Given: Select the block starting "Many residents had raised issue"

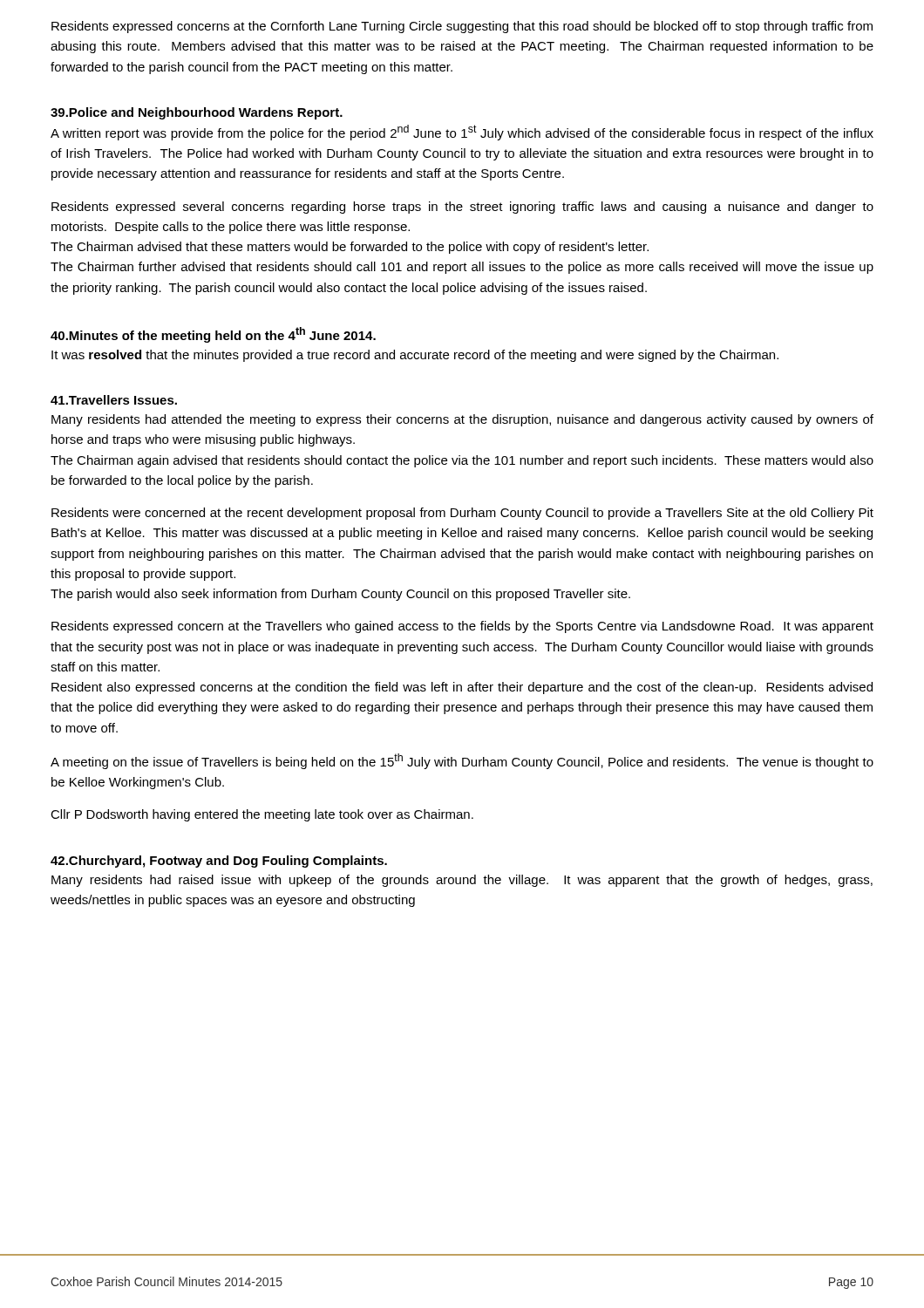Looking at the screenshot, I should [x=462, y=889].
